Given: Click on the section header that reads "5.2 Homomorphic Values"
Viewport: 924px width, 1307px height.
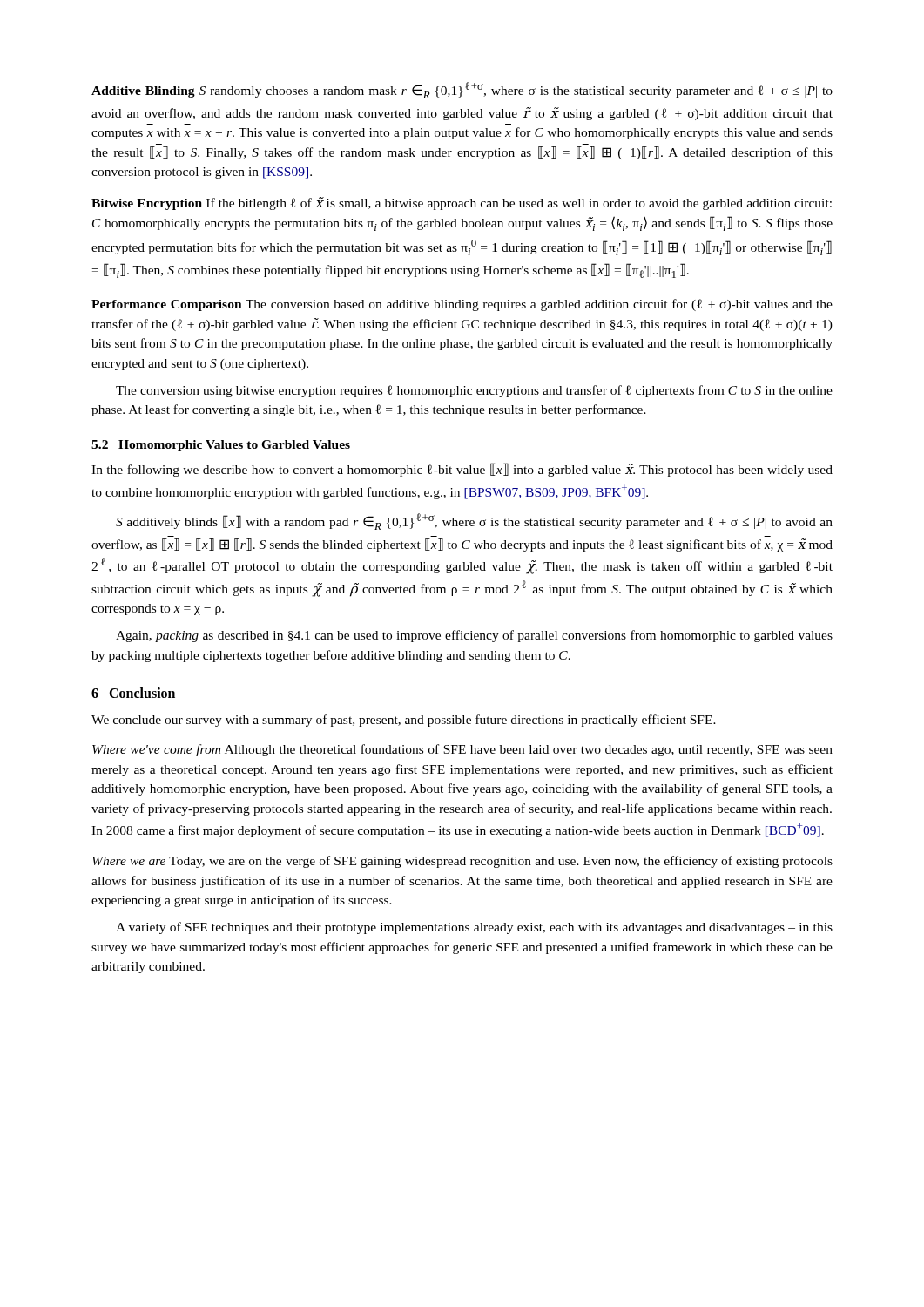Looking at the screenshot, I should point(221,444).
